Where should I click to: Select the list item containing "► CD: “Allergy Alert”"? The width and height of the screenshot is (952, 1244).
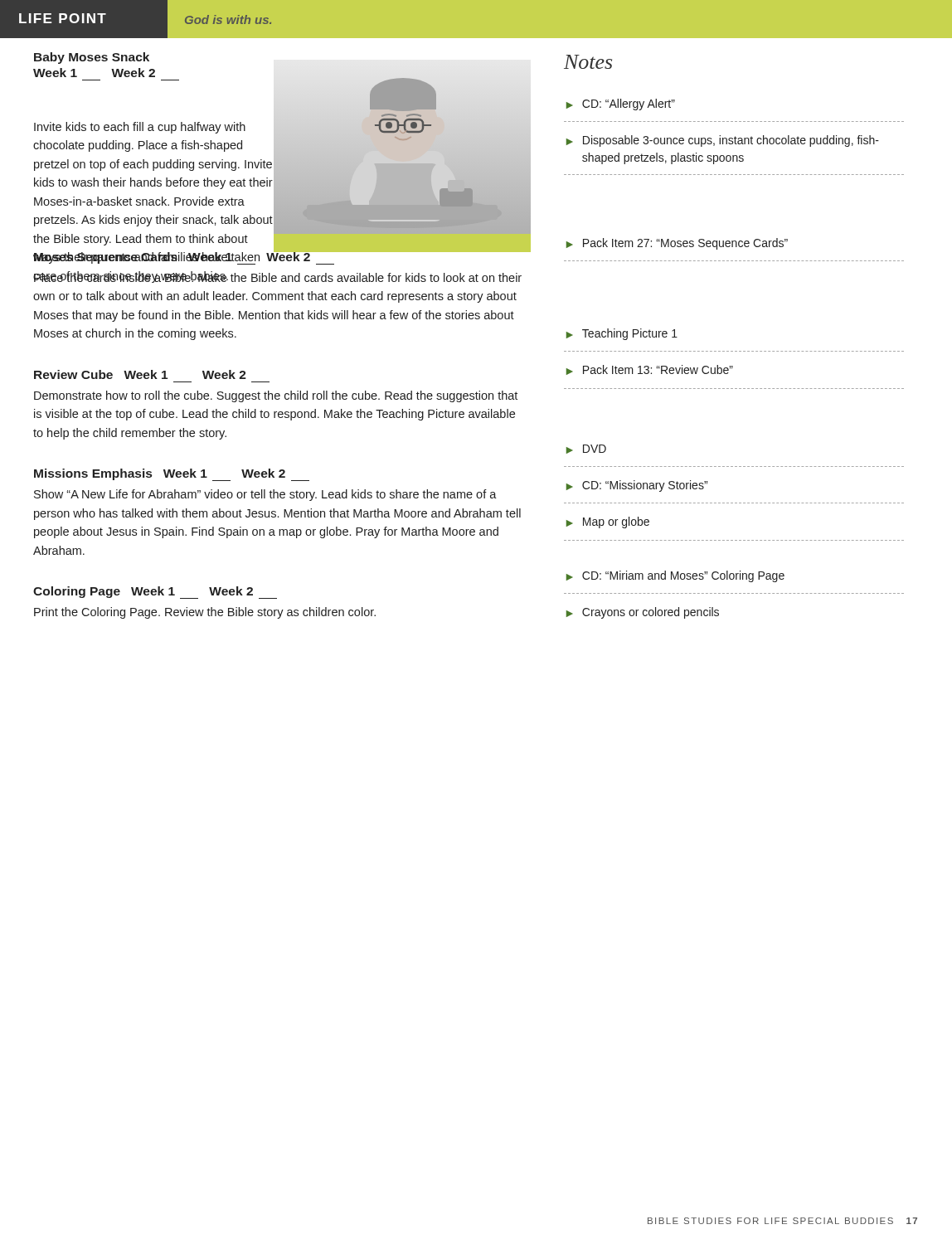[621, 104]
